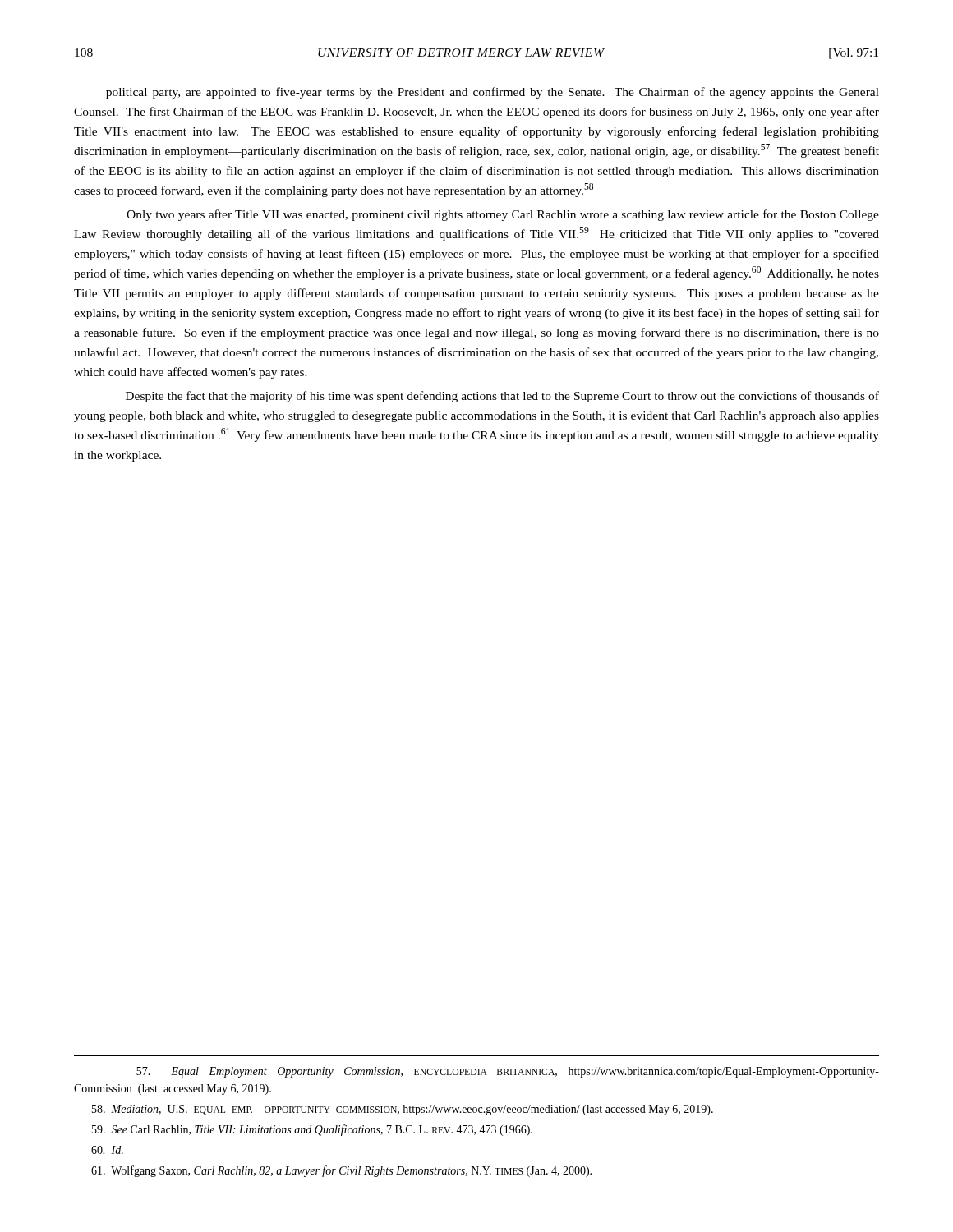
Task: Find the footnote that says "Equal Employment Opportunity Commission, ENCYCLOPEDIA"
Action: (x=476, y=1080)
